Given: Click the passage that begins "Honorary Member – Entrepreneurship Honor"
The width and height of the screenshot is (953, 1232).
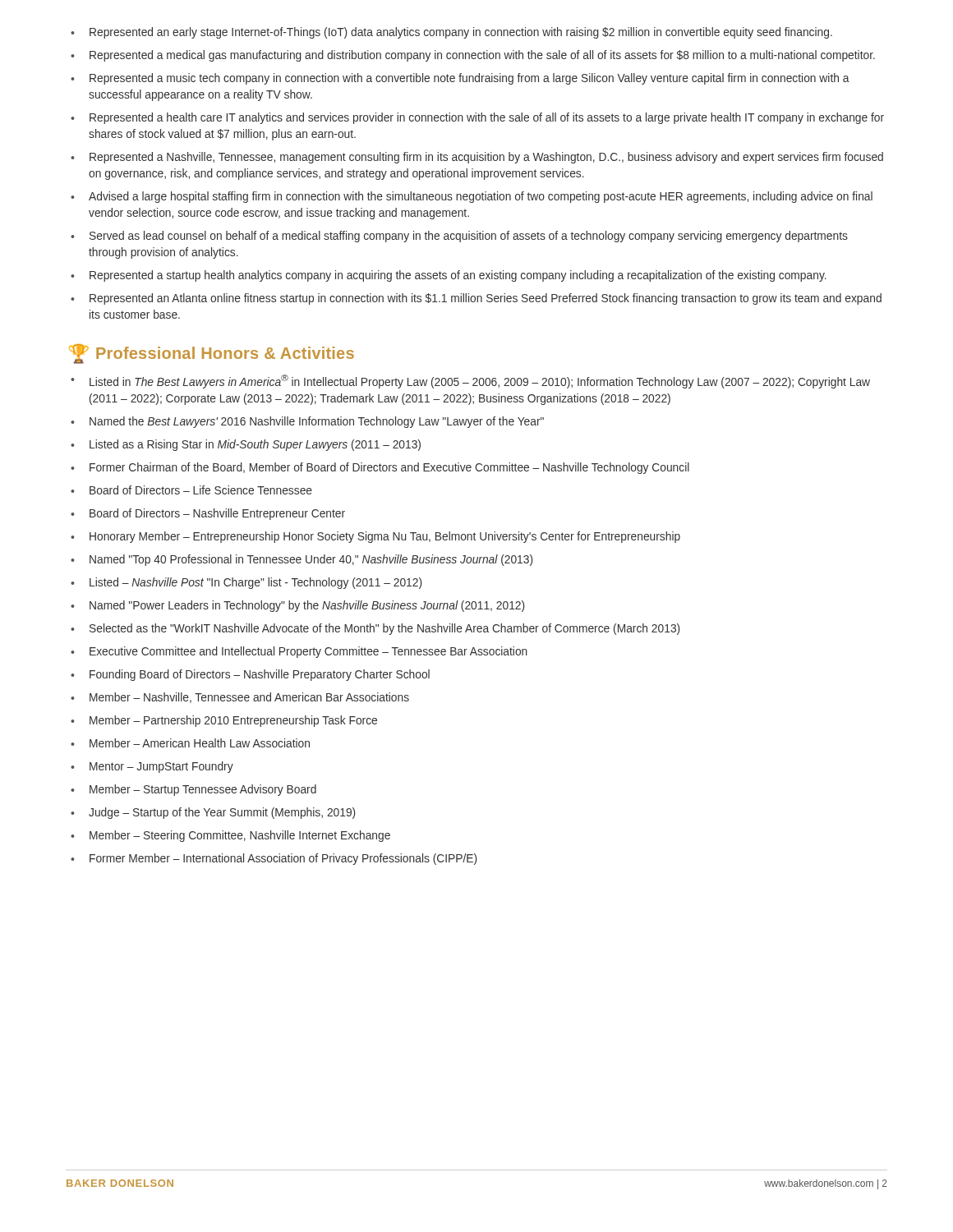Looking at the screenshot, I should (385, 536).
